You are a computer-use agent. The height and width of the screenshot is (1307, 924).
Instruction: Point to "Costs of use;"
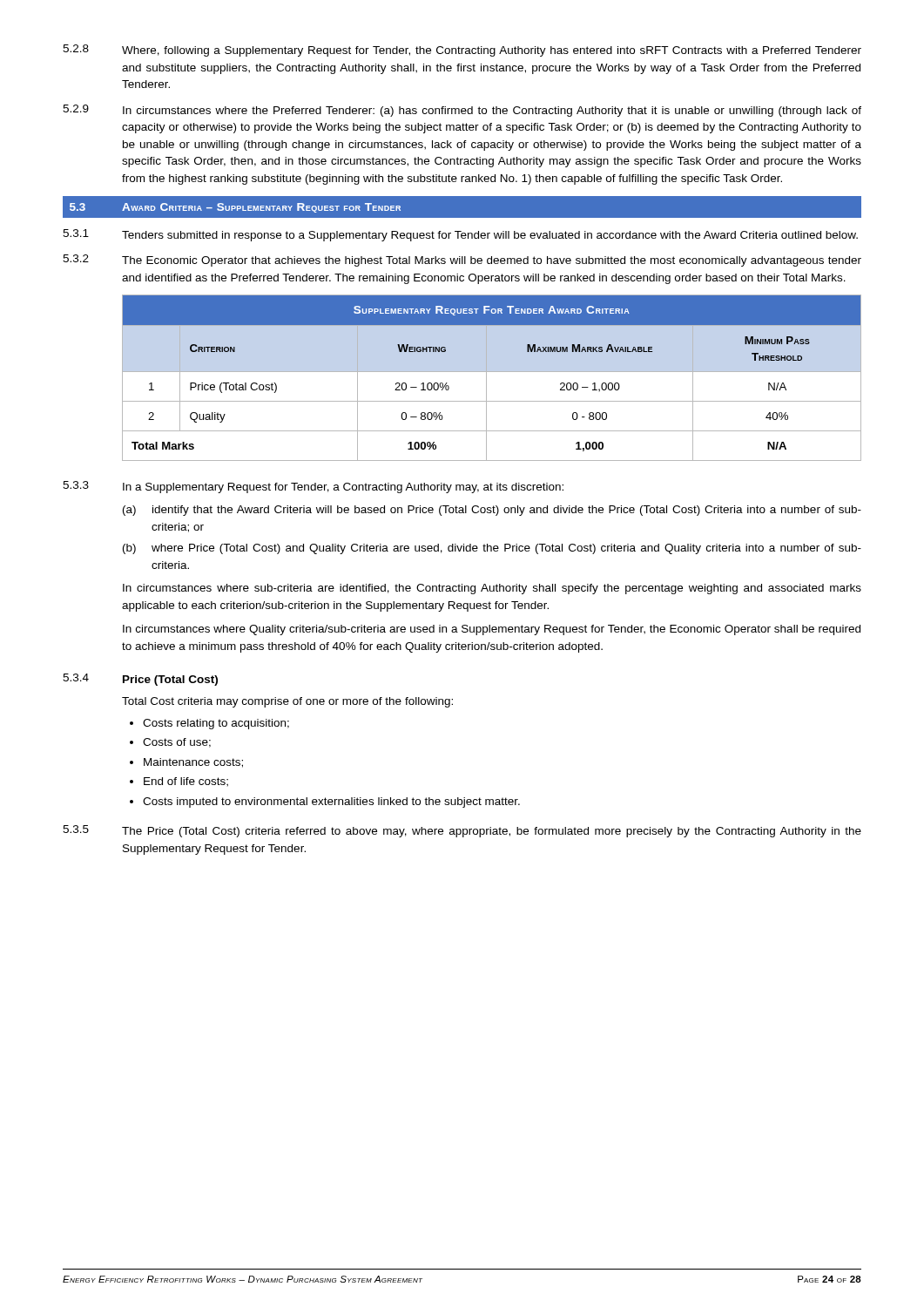pyautogui.click(x=177, y=742)
